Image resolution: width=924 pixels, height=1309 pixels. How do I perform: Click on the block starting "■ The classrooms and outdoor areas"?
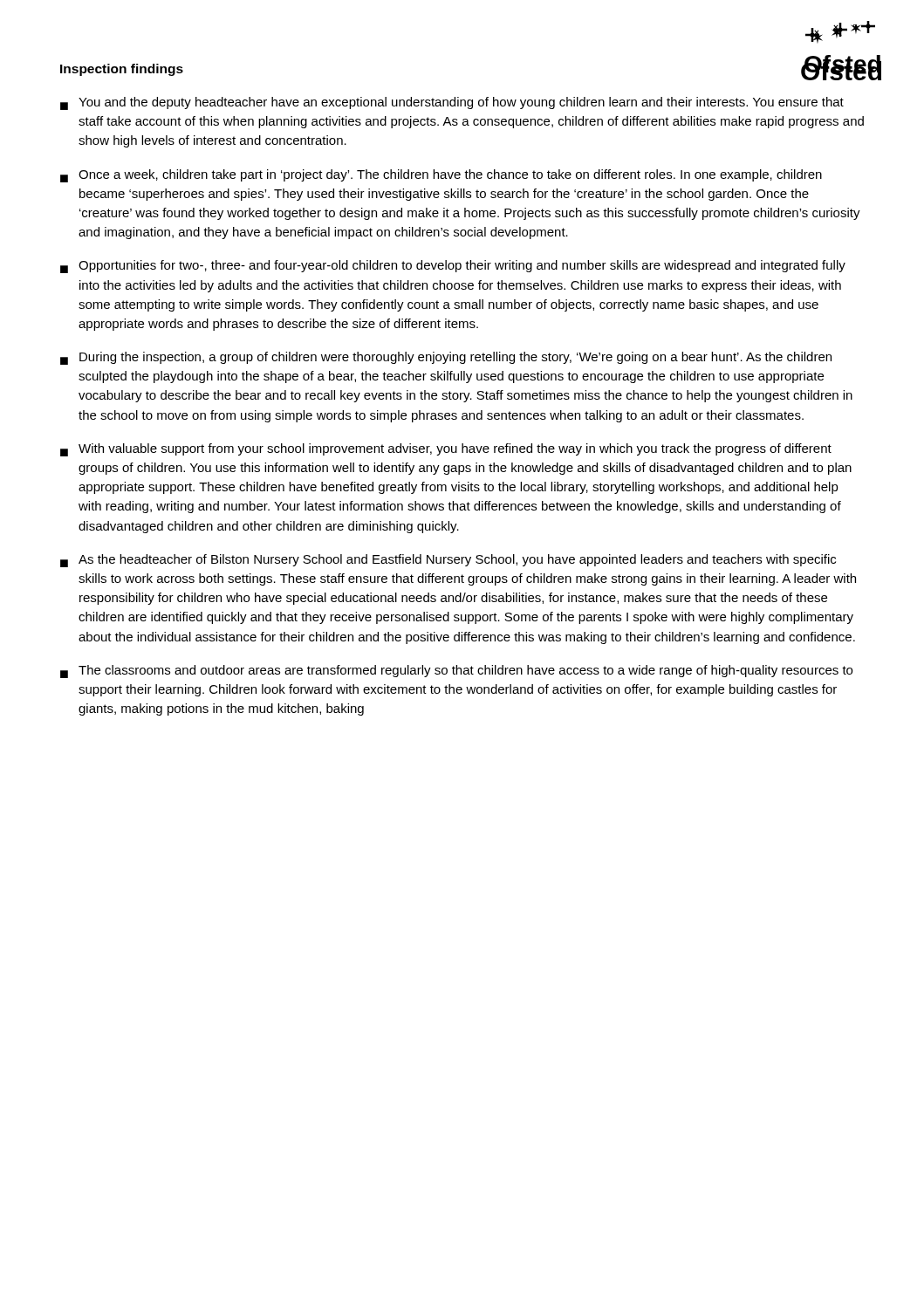pos(462,689)
